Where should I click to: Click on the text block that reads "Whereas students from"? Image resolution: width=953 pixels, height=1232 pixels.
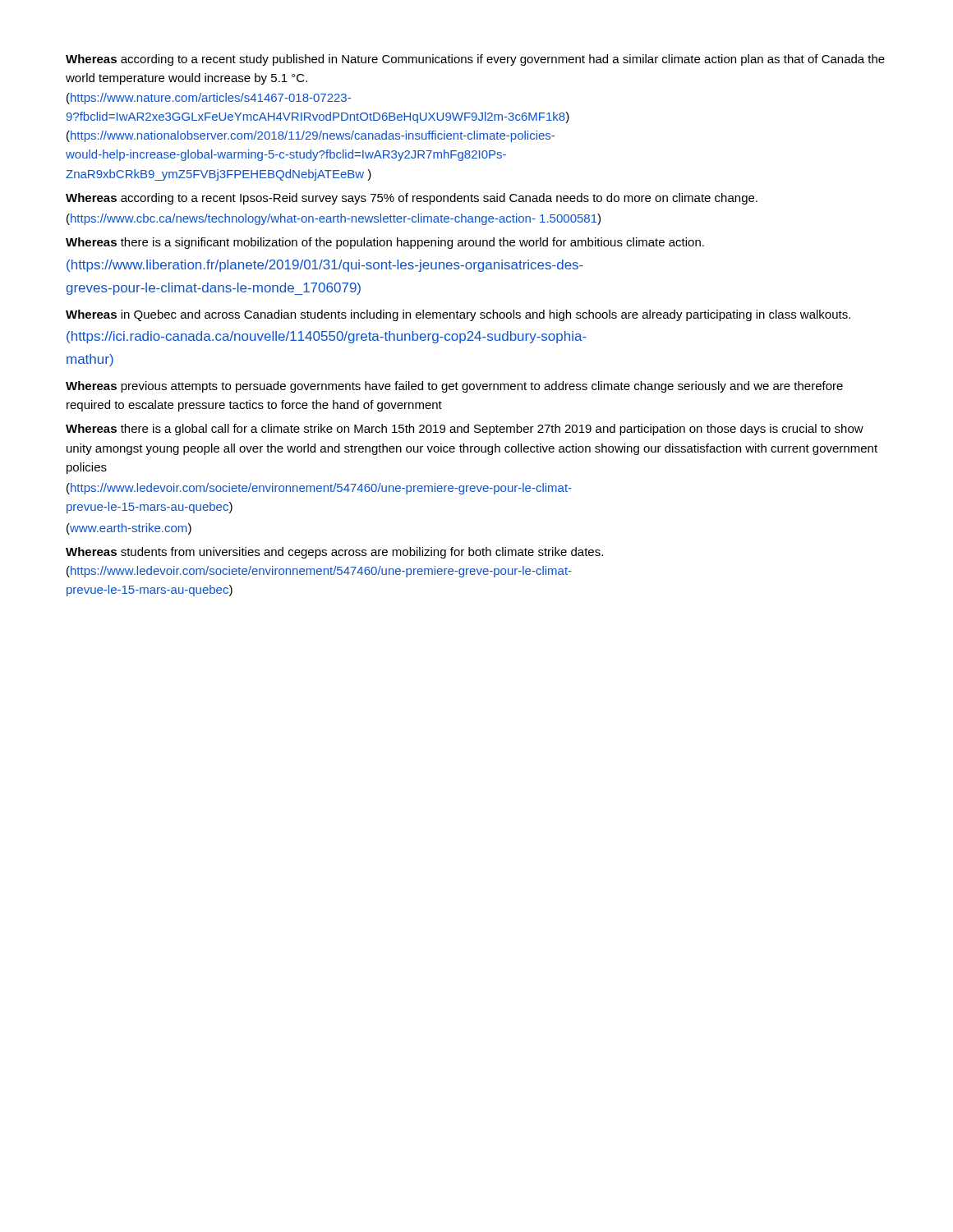(x=335, y=571)
